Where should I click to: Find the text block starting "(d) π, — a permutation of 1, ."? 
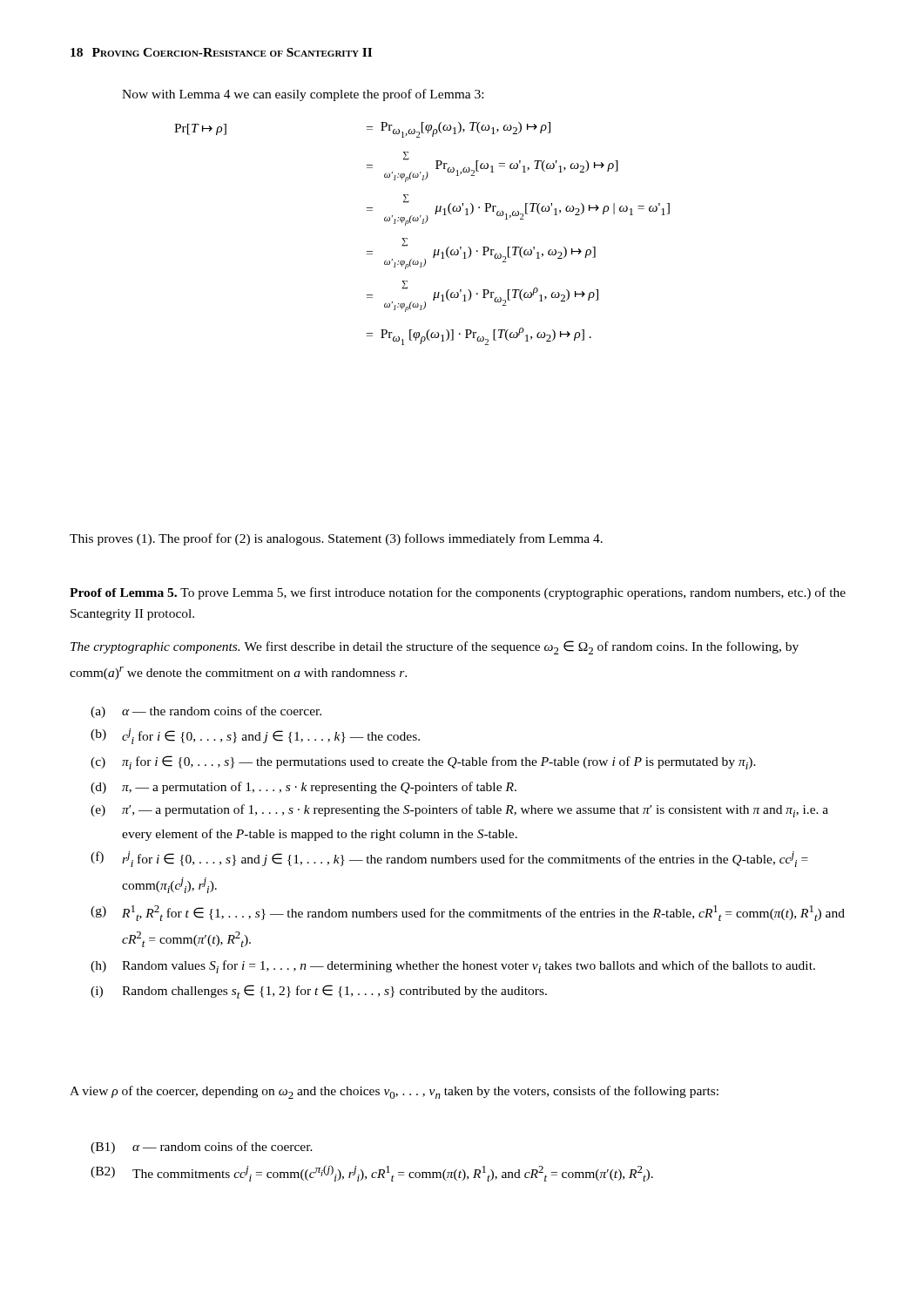[x=293, y=787]
